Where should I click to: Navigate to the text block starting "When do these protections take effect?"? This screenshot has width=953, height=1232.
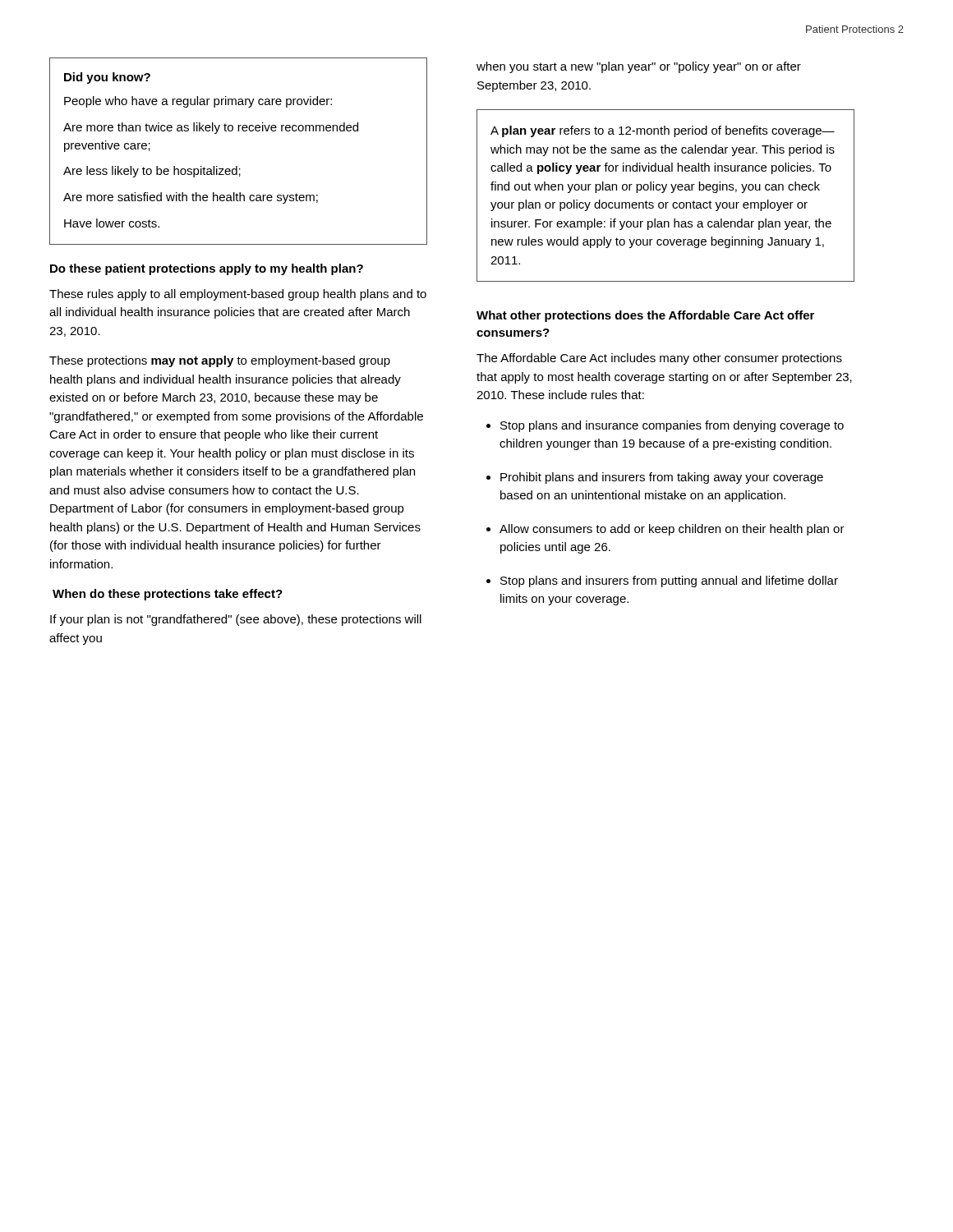click(168, 593)
